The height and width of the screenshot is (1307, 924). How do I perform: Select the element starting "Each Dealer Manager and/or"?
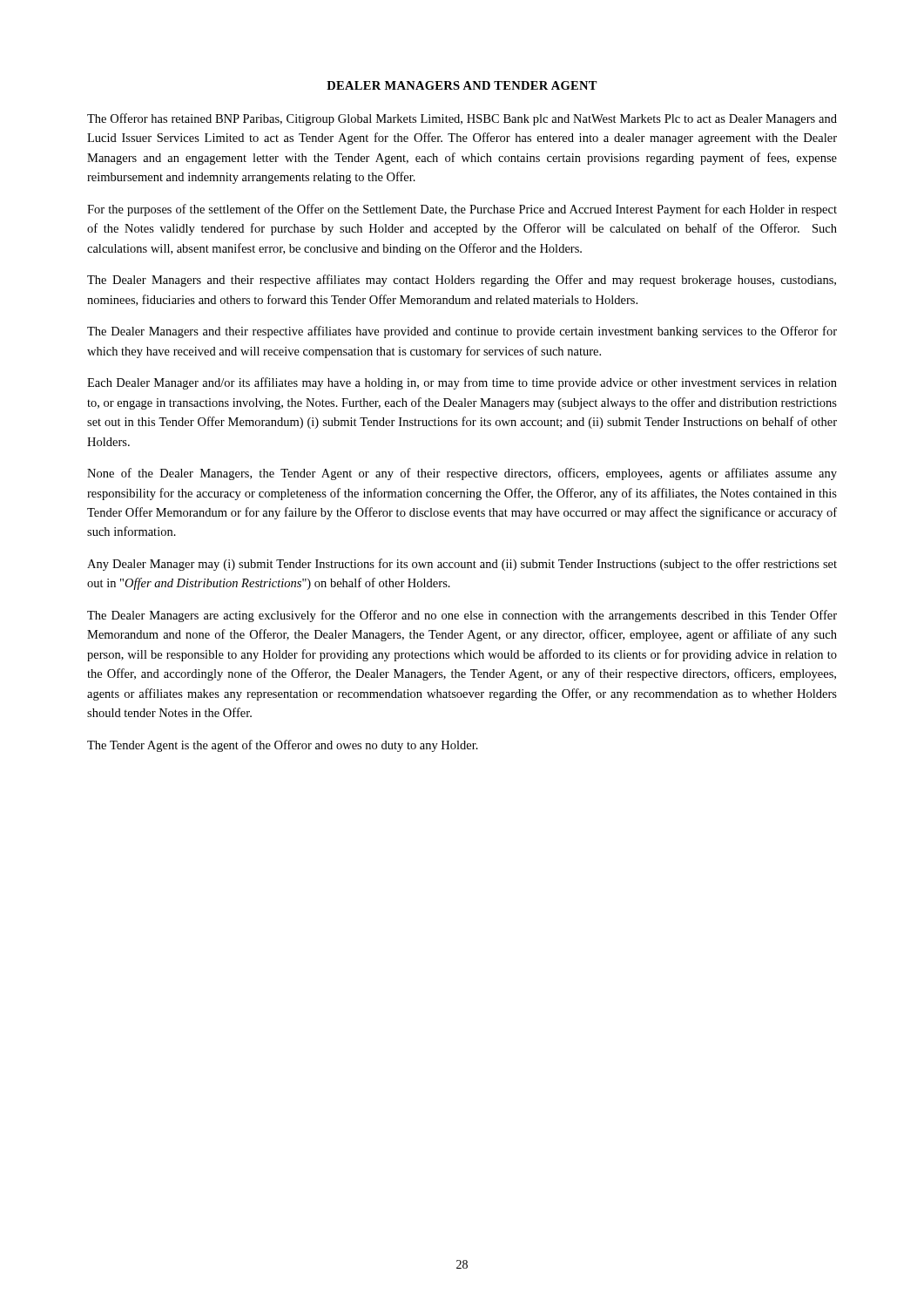click(x=462, y=412)
